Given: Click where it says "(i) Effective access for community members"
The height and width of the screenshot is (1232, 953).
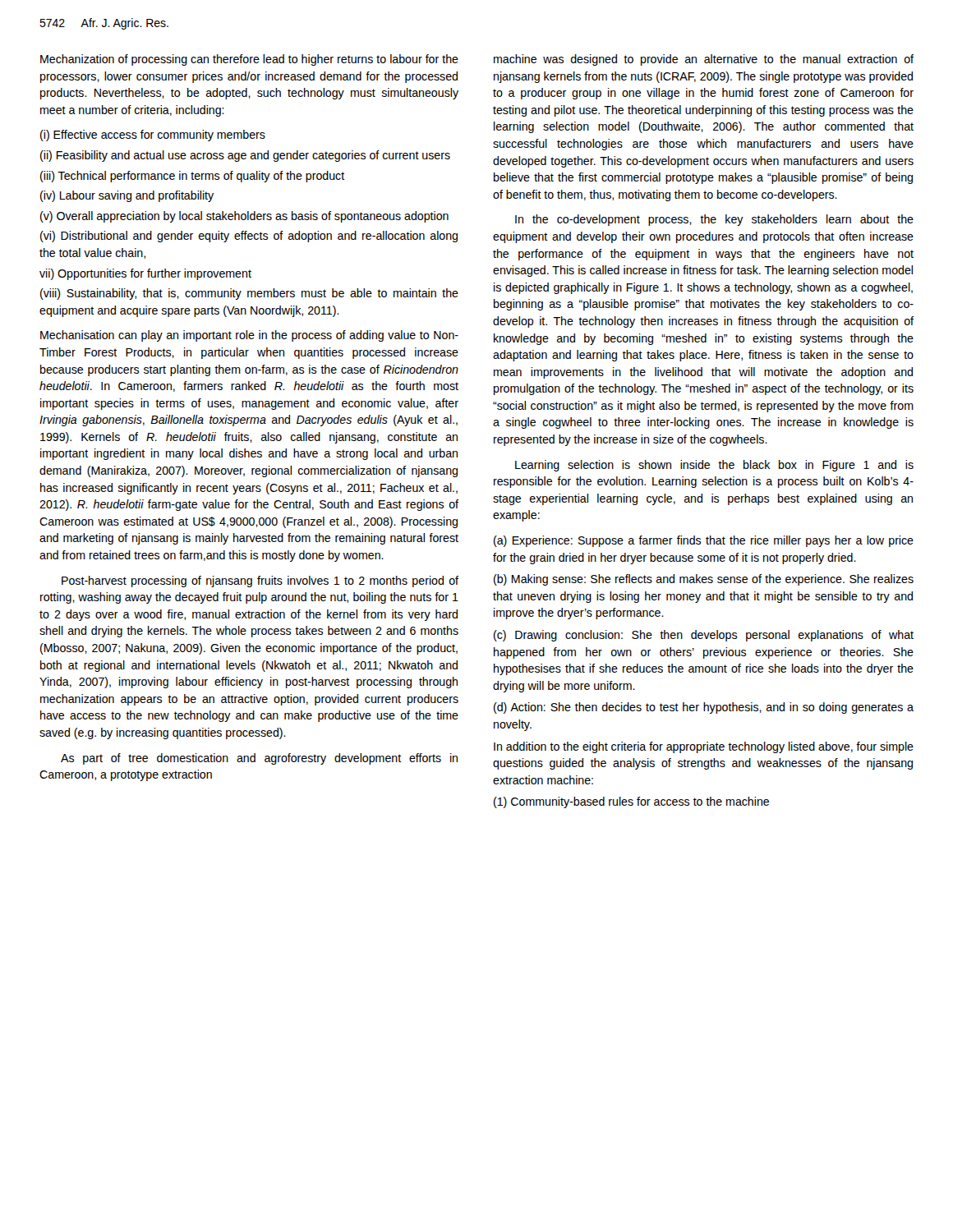Looking at the screenshot, I should (152, 135).
